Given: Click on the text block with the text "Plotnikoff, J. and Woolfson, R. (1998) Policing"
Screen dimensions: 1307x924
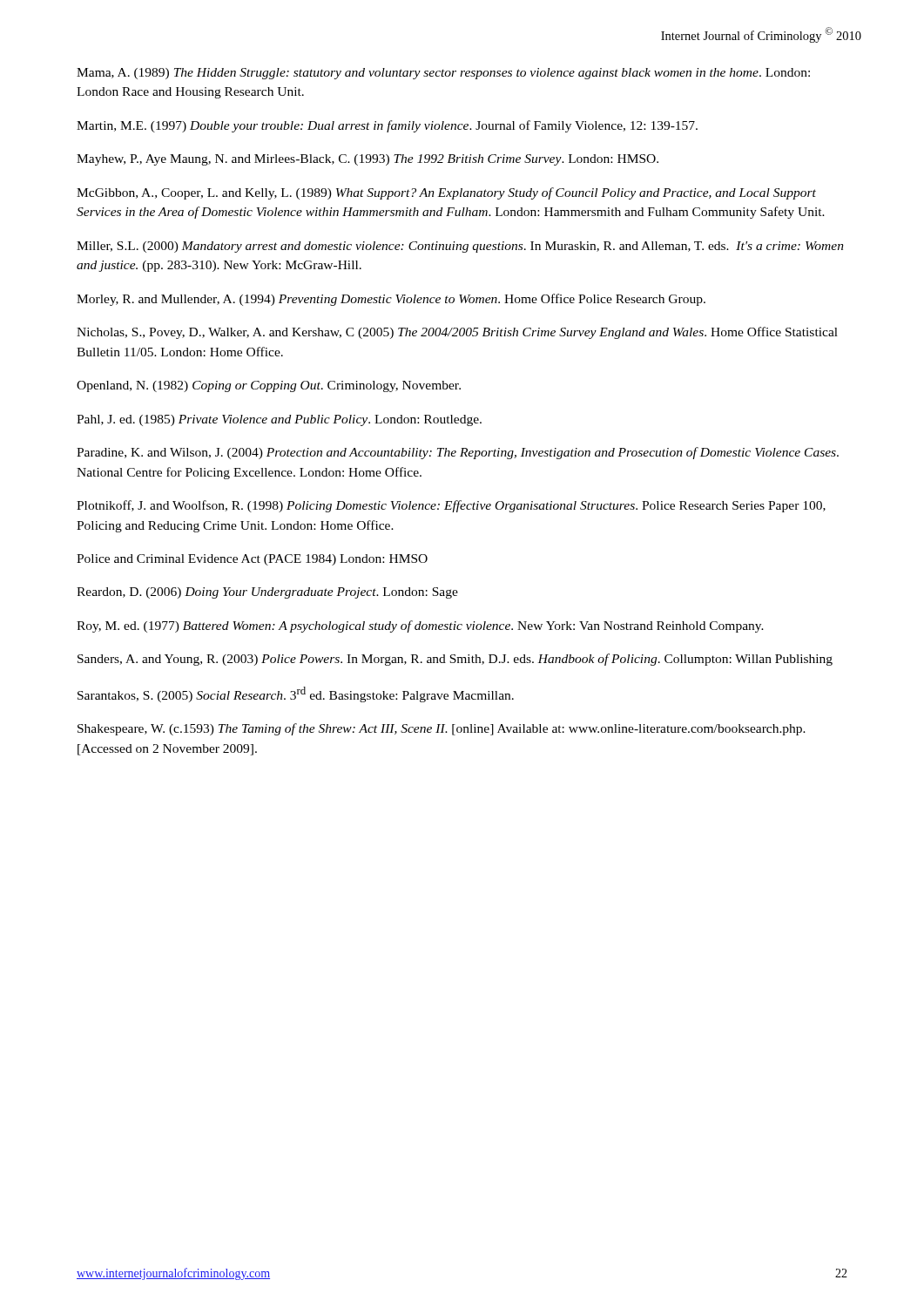Looking at the screenshot, I should 451,515.
